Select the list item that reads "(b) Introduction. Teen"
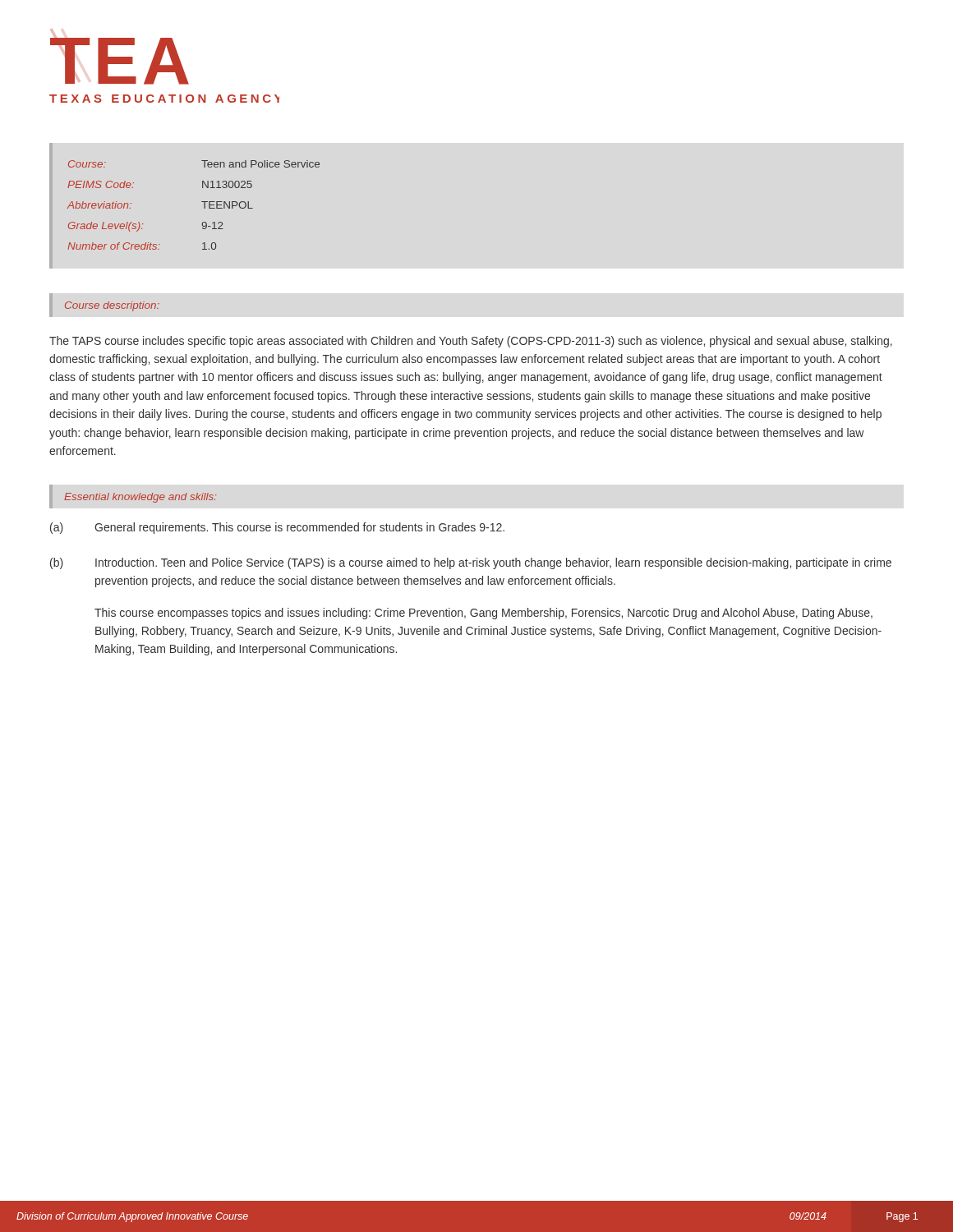Image resolution: width=953 pixels, height=1232 pixels. point(476,572)
